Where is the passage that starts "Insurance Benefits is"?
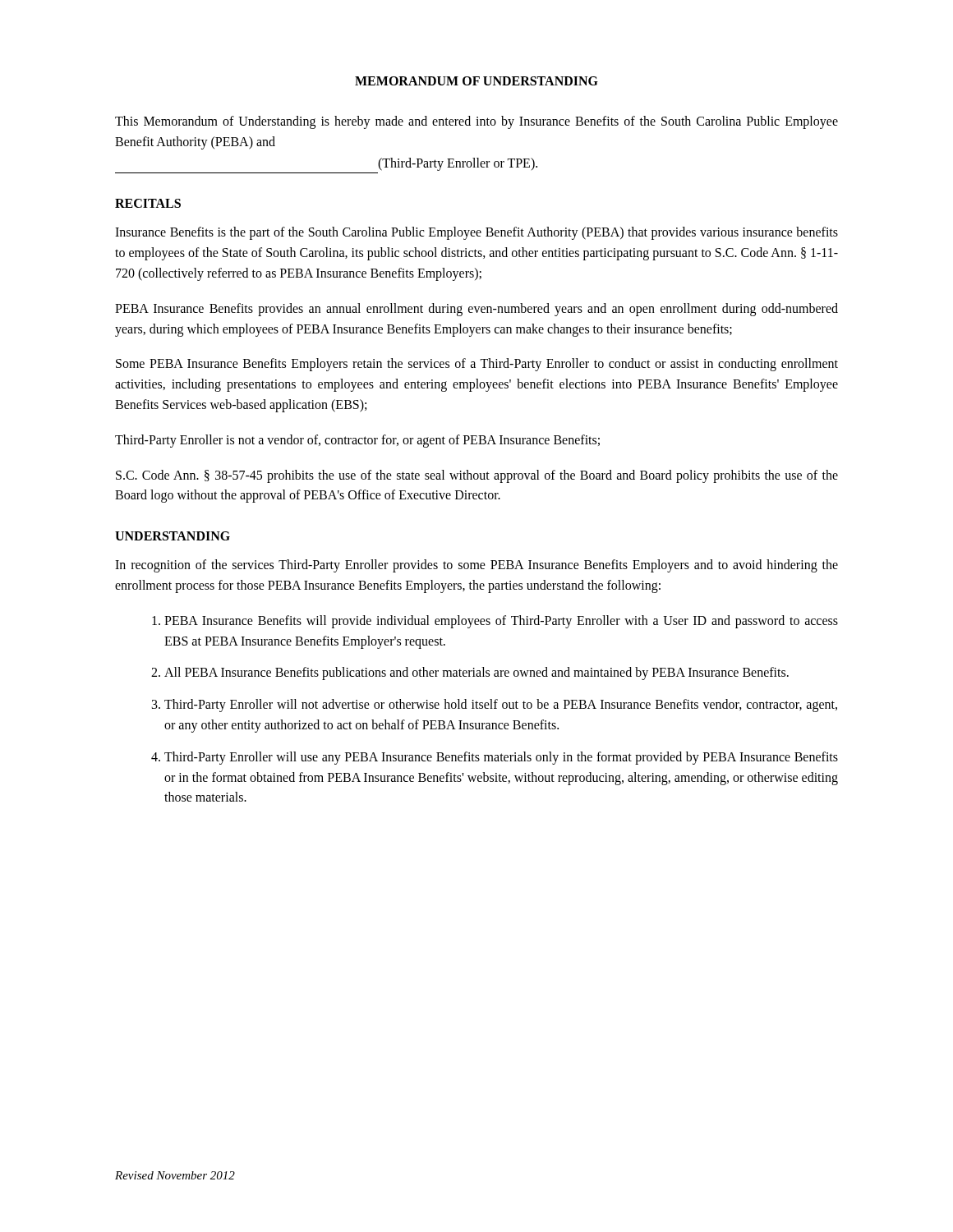Image resolution: width=953 pixels, height=1232 pixels. tap(476, 253)
